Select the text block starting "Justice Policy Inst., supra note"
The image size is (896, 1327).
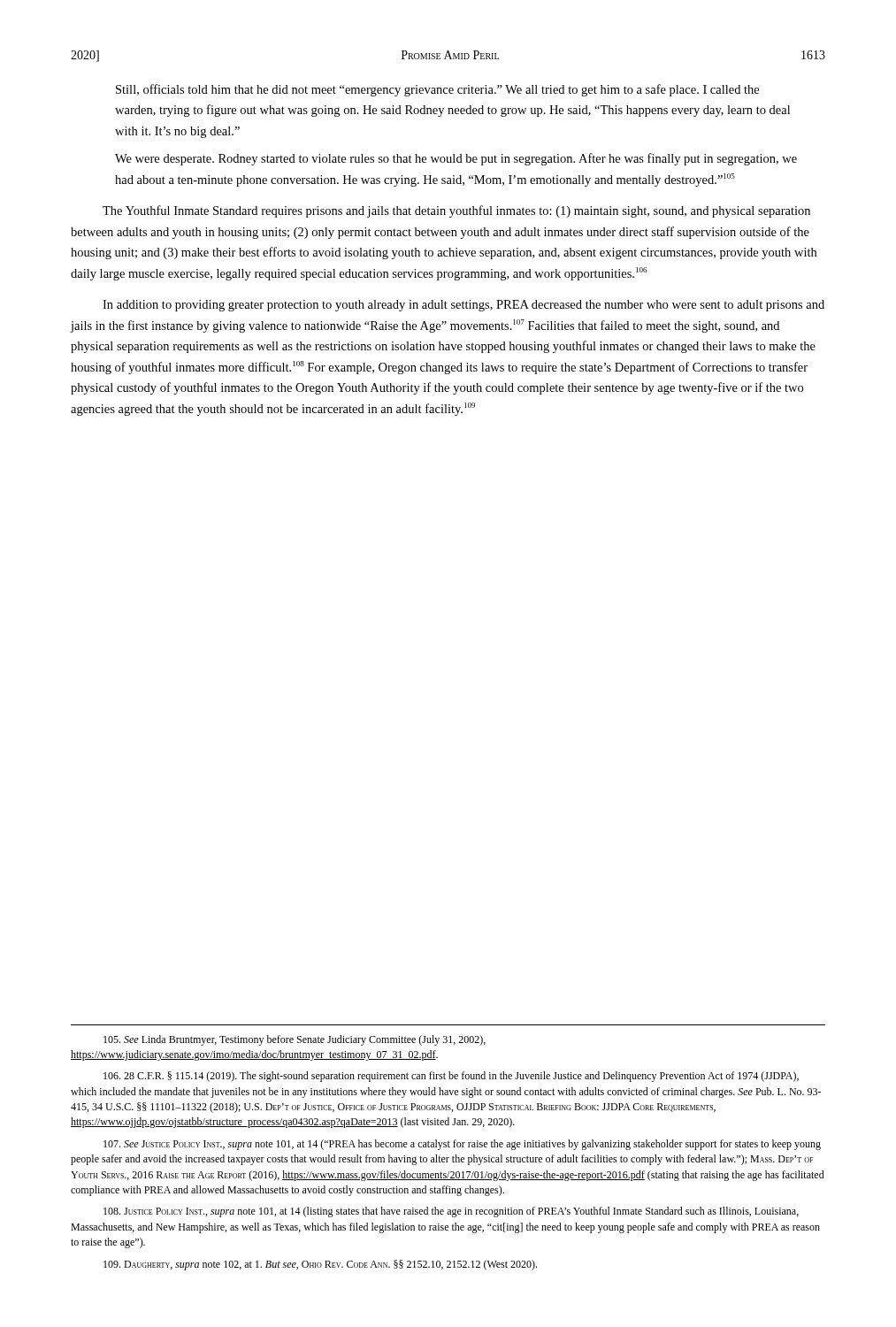tap(445, 1227)
